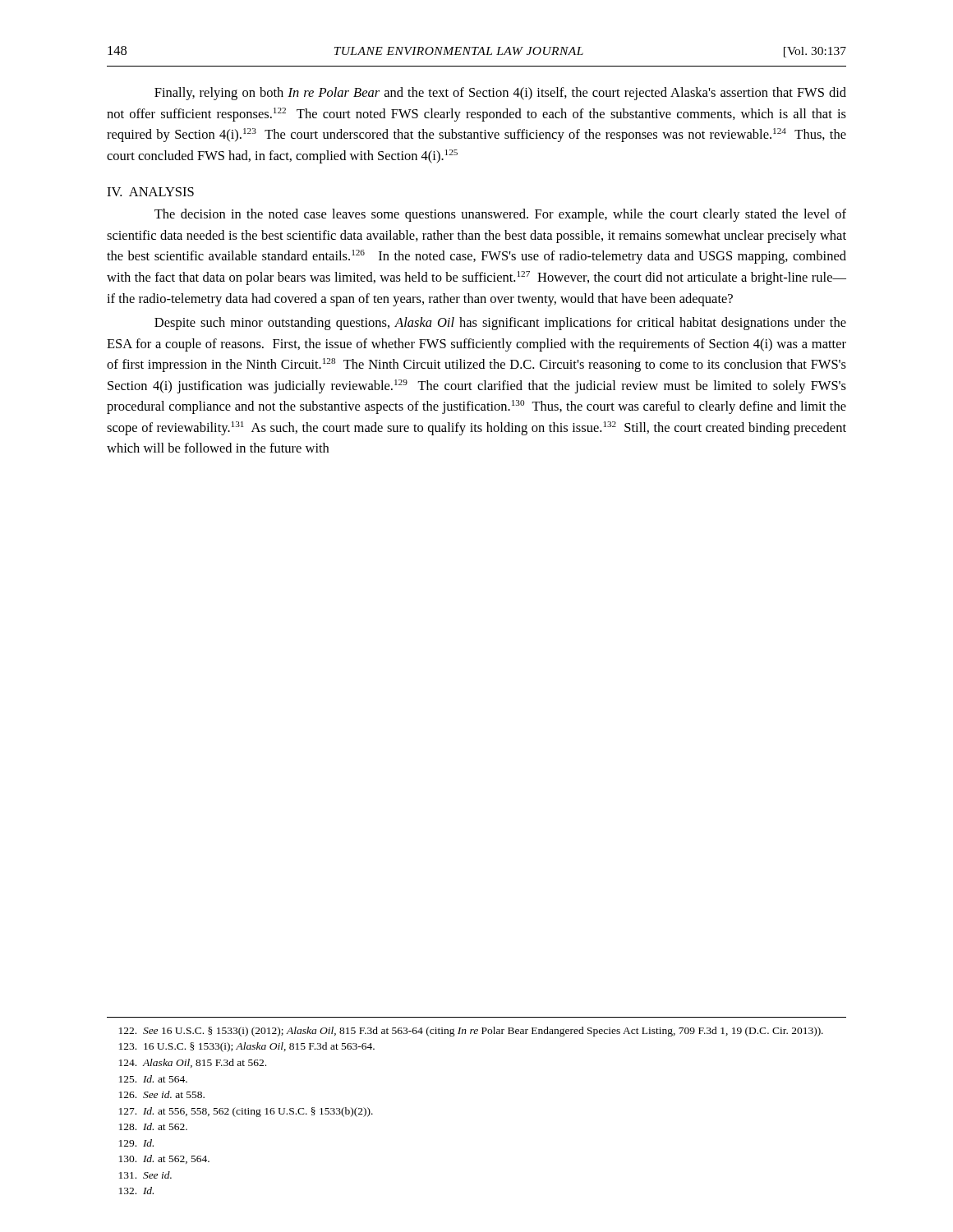This screenshot has width=953, height=1232.
Task: Find "See id." on this page
Action: point(140,1175)
